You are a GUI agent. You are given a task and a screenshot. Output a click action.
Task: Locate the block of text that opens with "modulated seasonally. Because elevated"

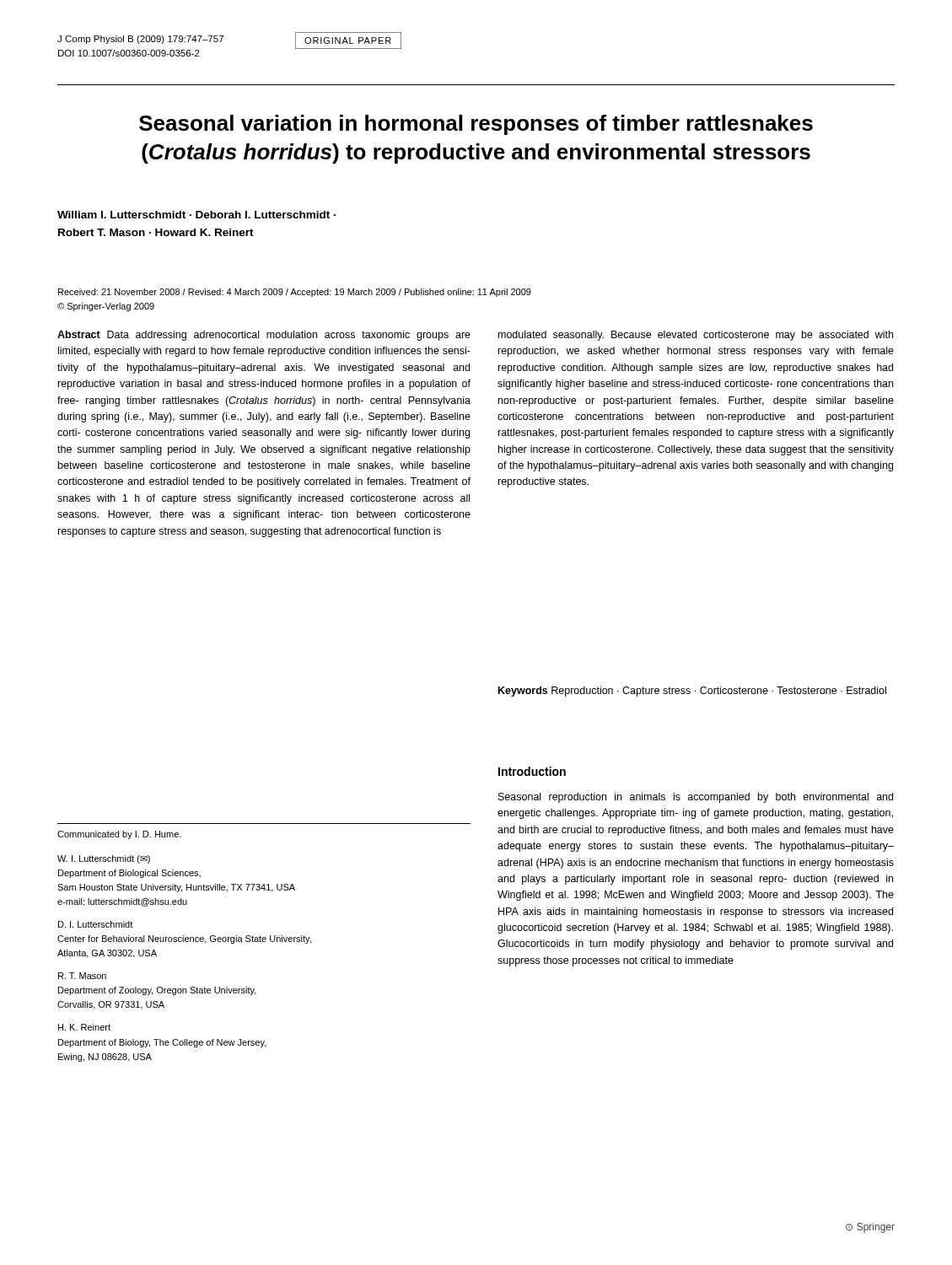(x=696, y=408)
